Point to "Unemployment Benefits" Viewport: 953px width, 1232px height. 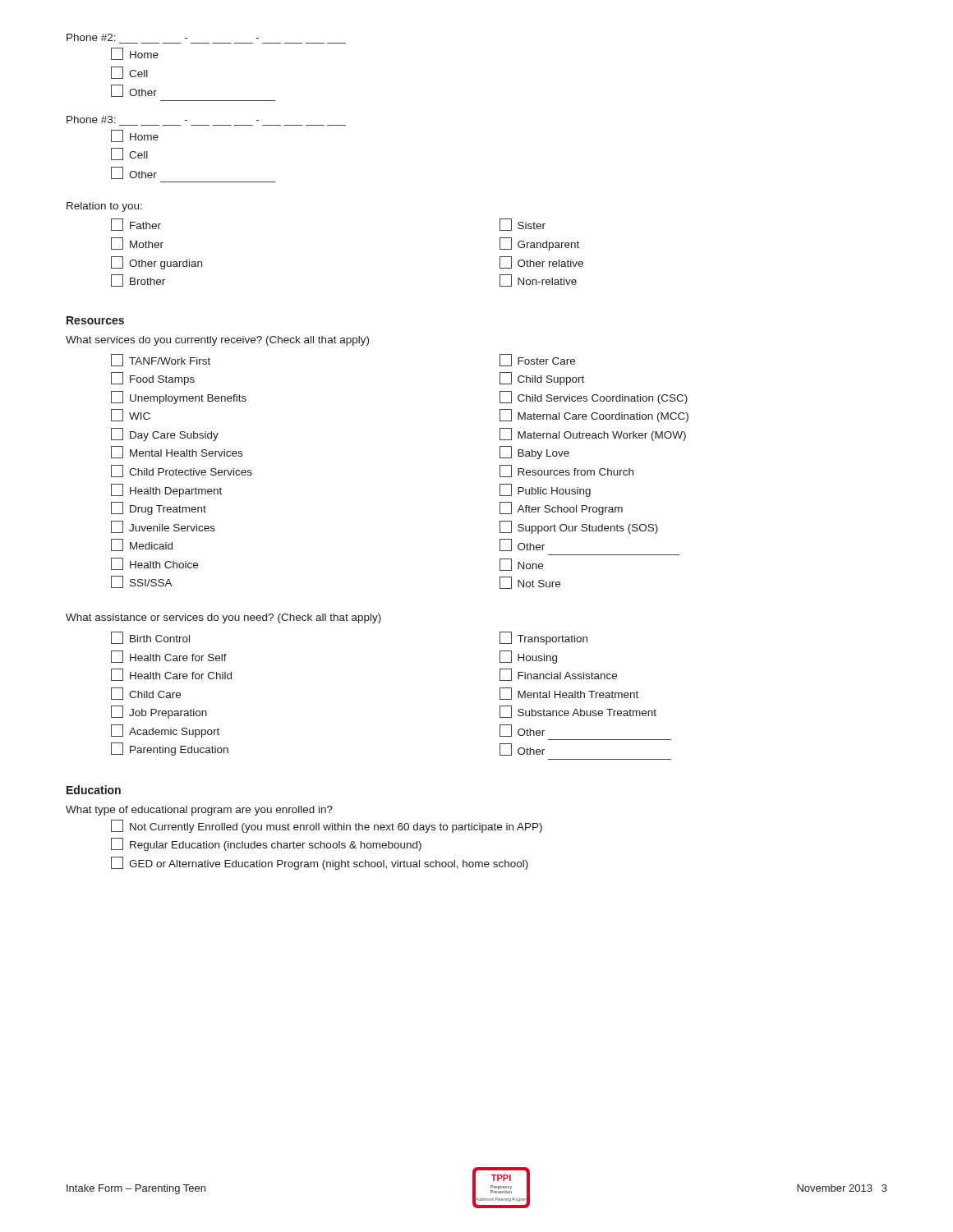click(179, 398)
